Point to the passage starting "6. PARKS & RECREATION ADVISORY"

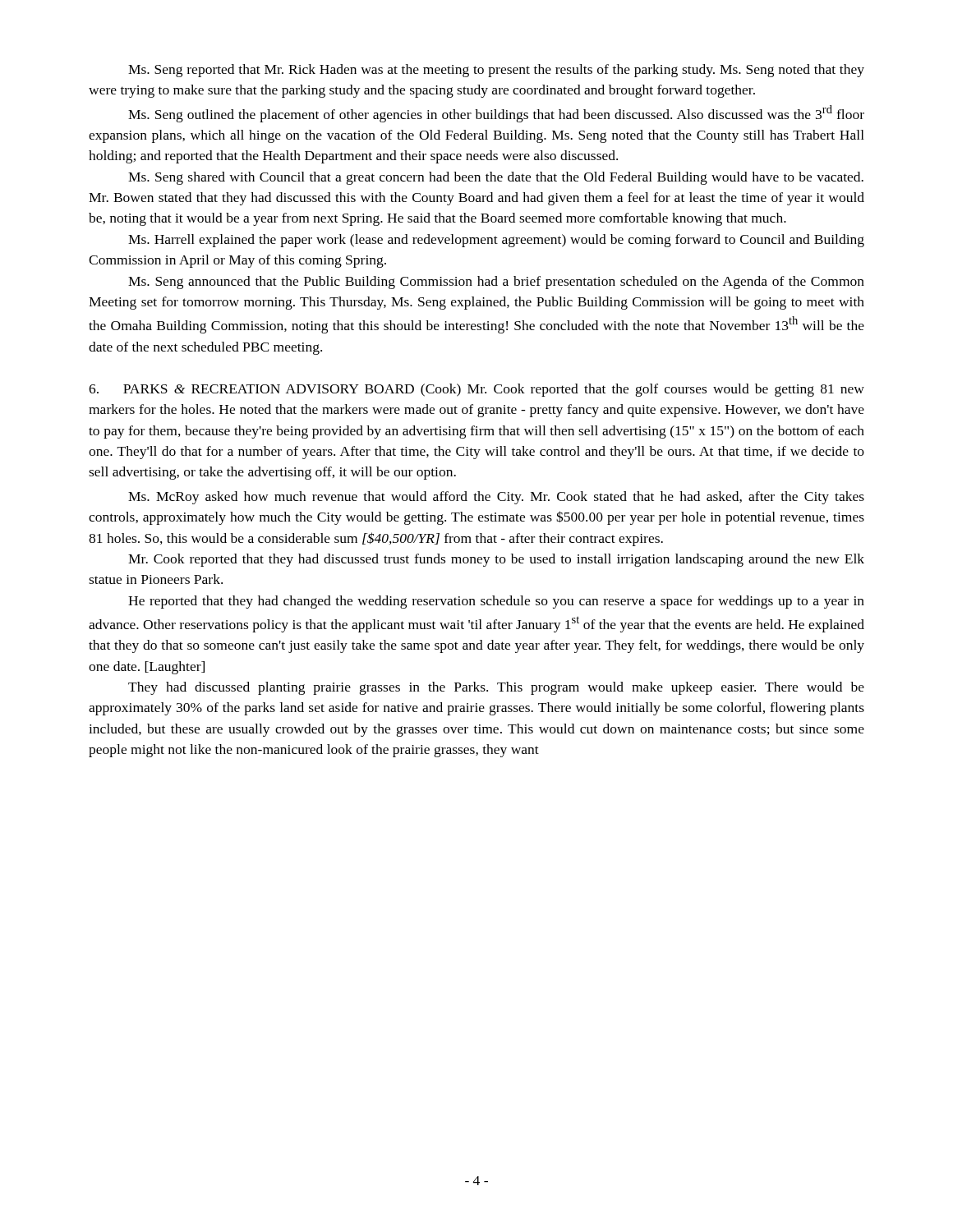point(476,431)
